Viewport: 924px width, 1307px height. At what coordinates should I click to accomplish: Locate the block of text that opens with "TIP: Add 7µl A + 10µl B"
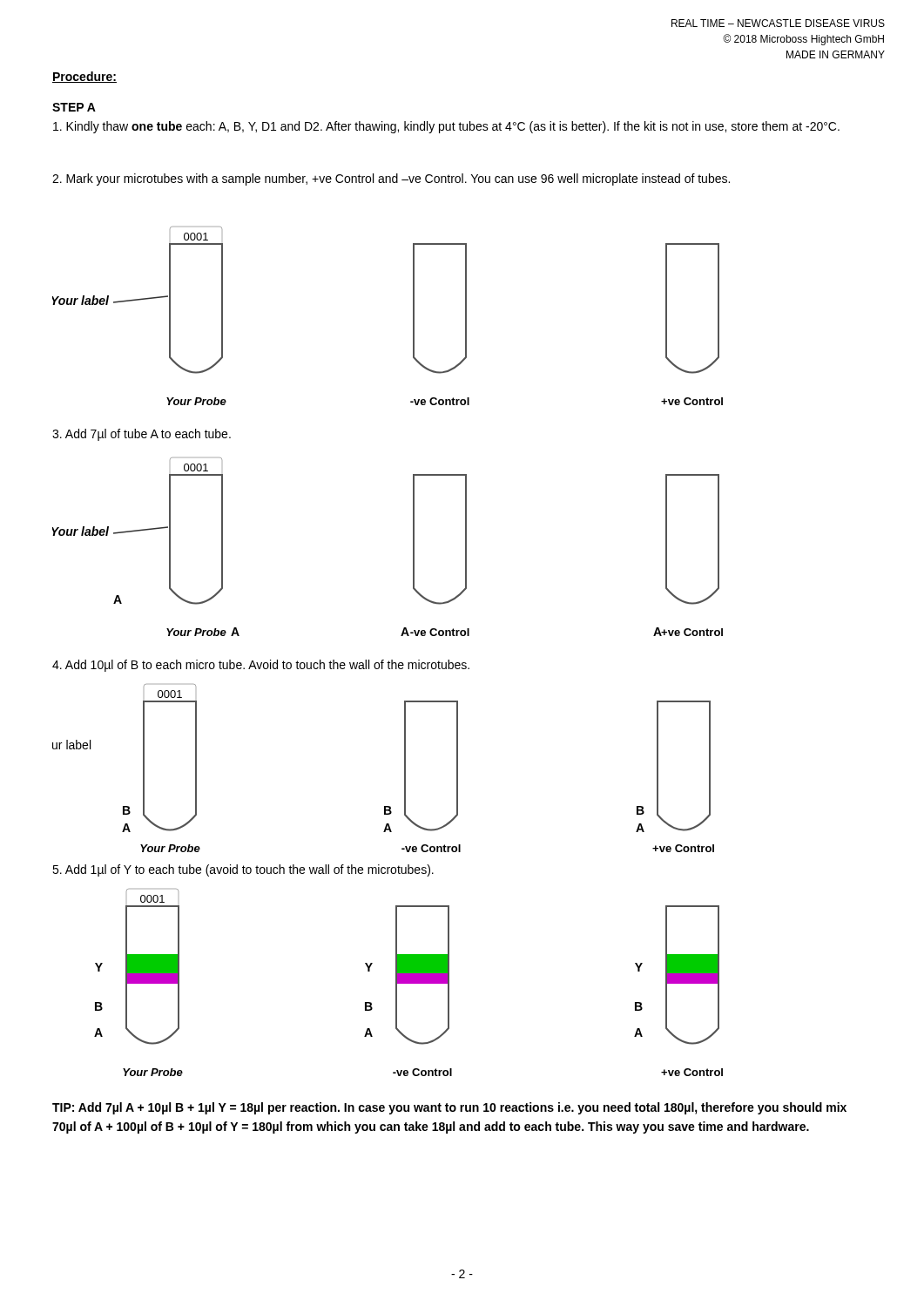(x=450, y=1117)
